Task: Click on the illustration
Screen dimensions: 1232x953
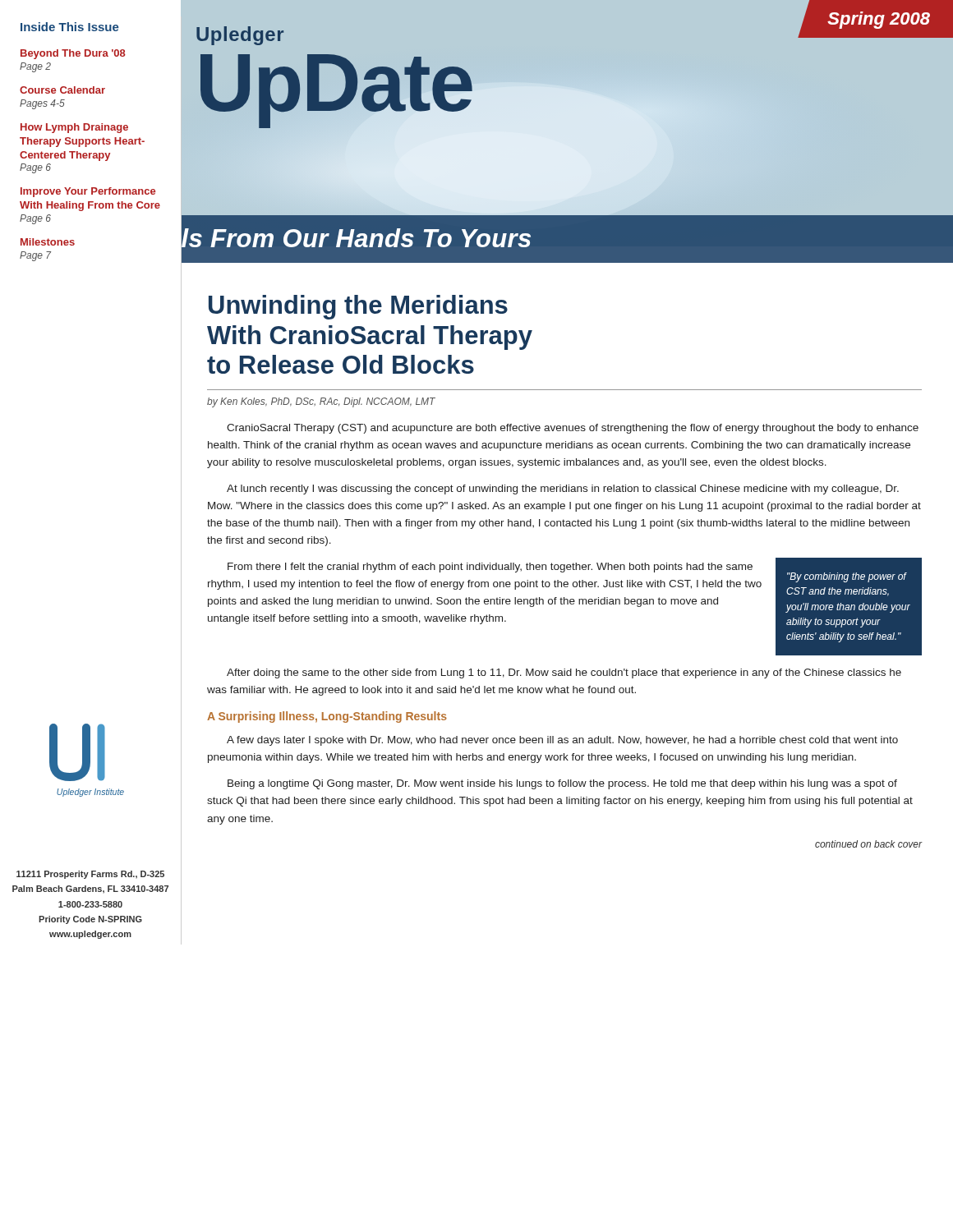Action: coord(476,123)
